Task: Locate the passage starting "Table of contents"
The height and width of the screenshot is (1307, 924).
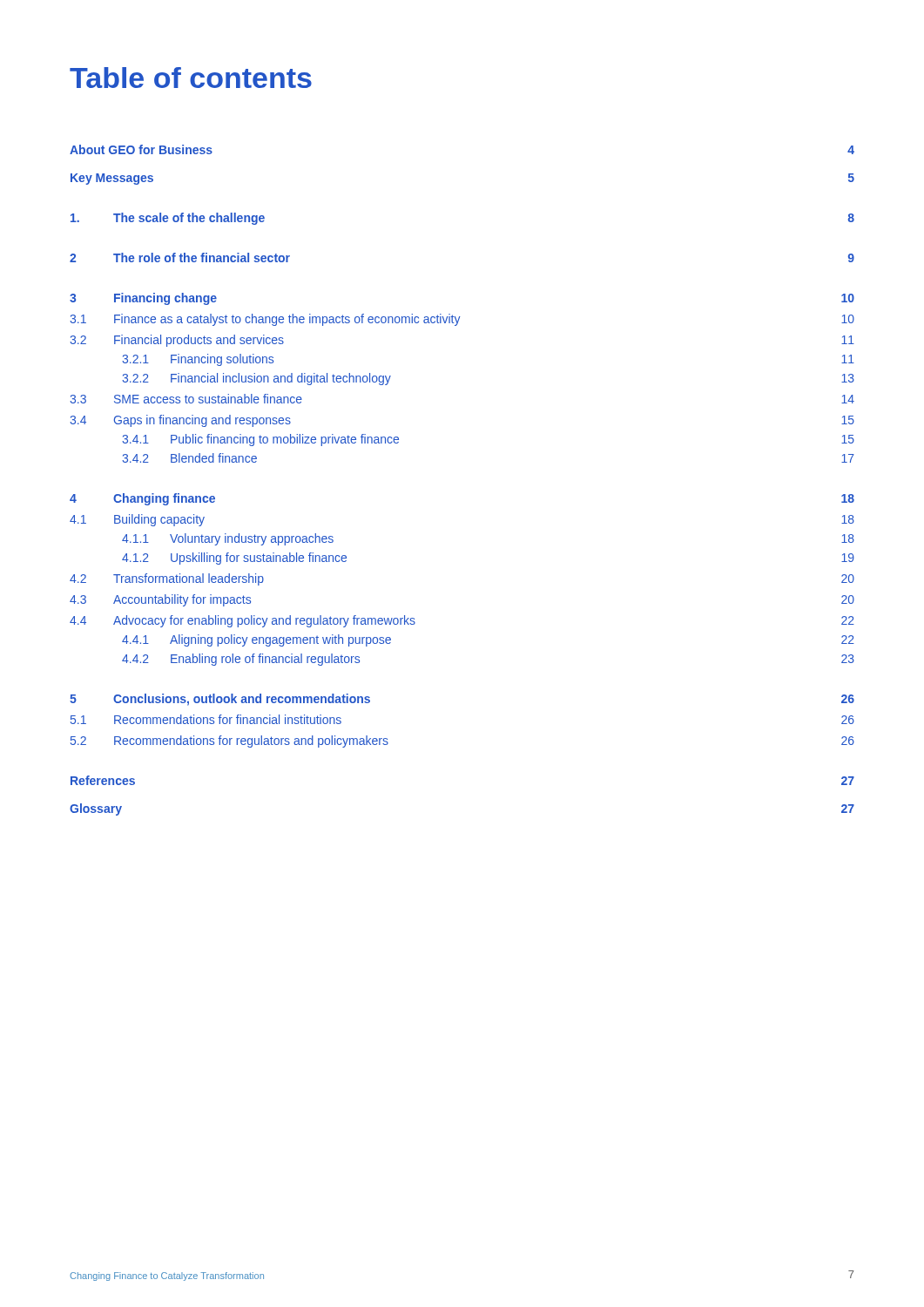Action: (x=191, y=78)
